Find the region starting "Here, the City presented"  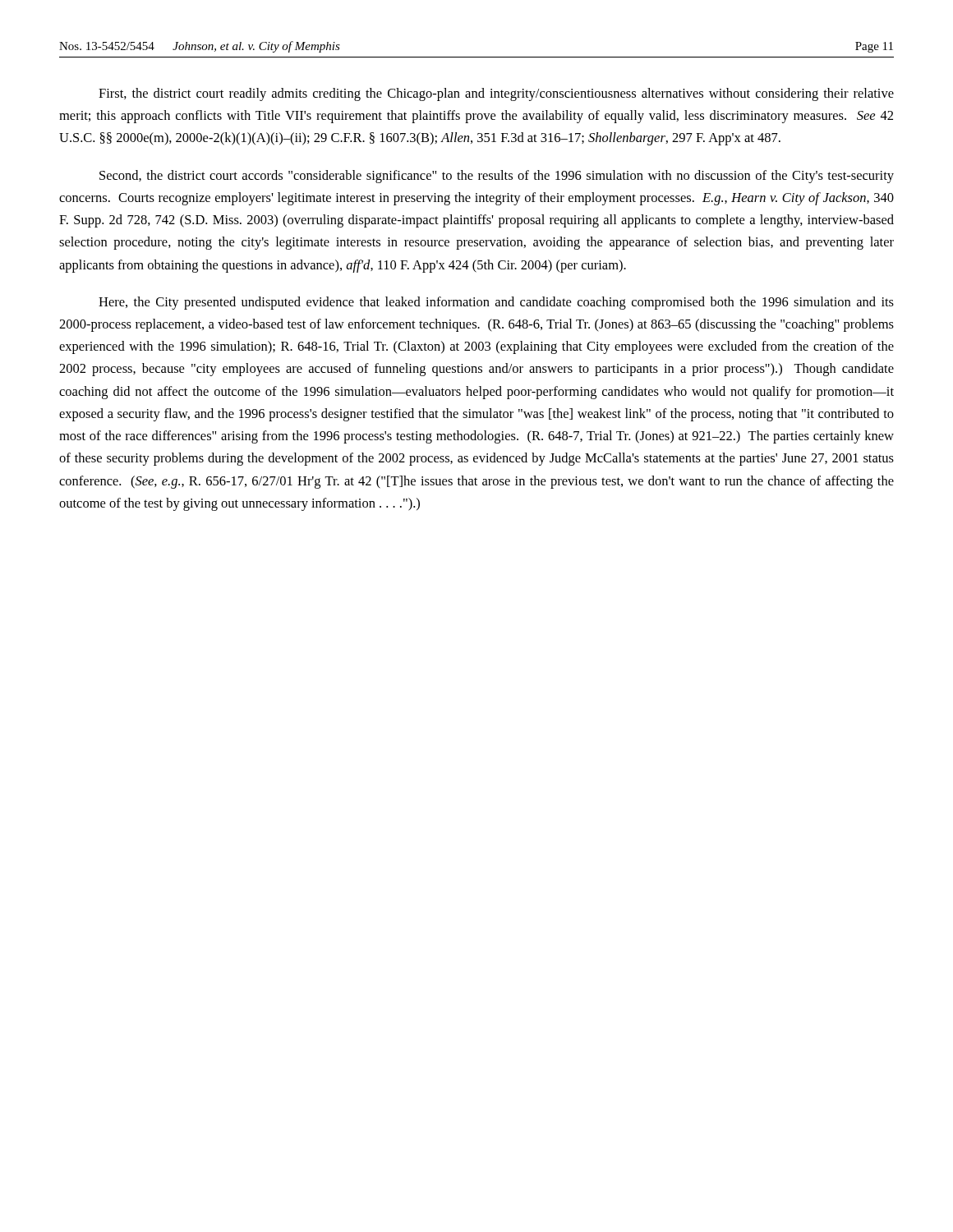click(476, 402)
